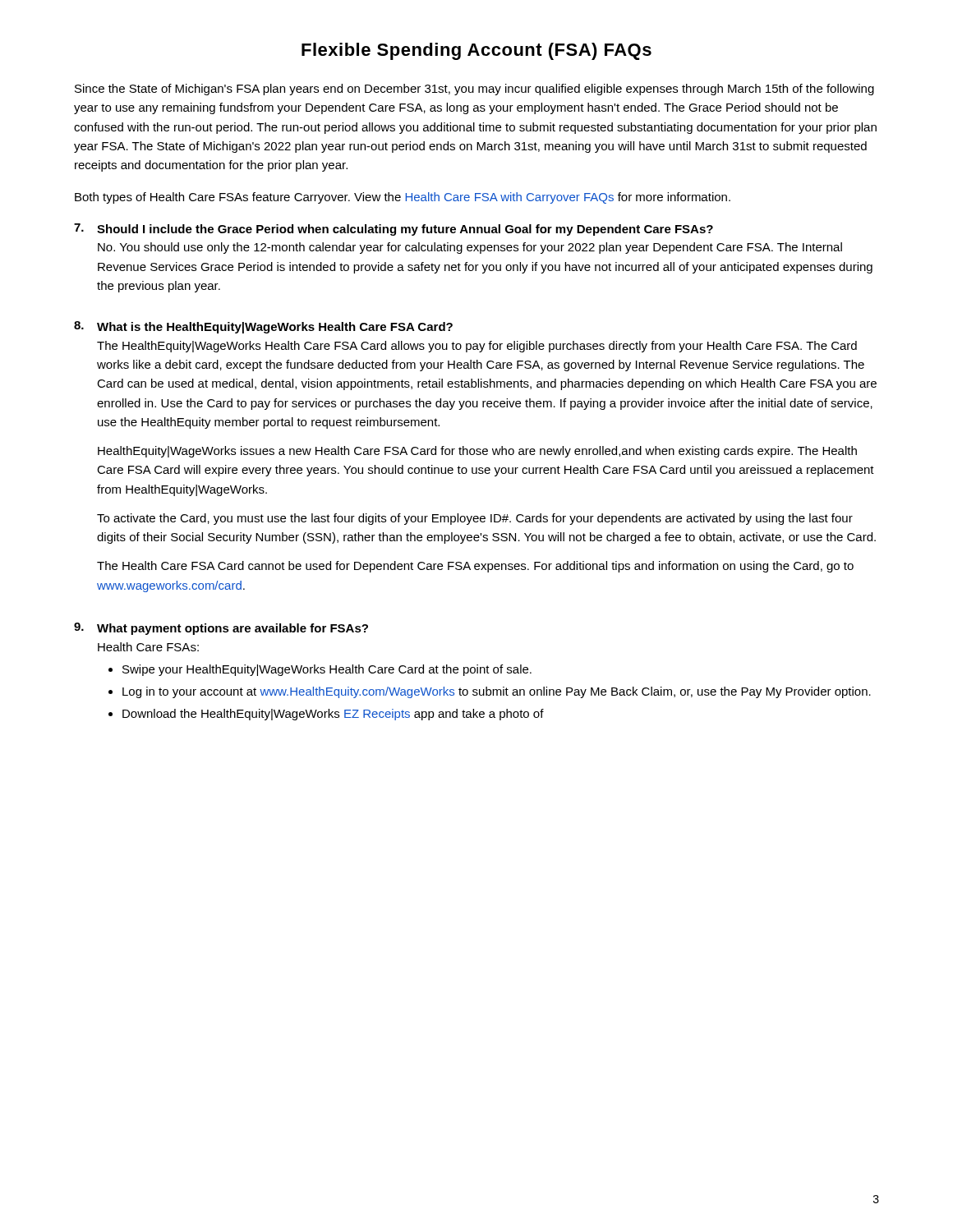Find the passage starting "Swipe your HealthEquity|WageWorks Health Care Card at the"
This screenshot has height=1232, width=953.
[x=327, y=669]
